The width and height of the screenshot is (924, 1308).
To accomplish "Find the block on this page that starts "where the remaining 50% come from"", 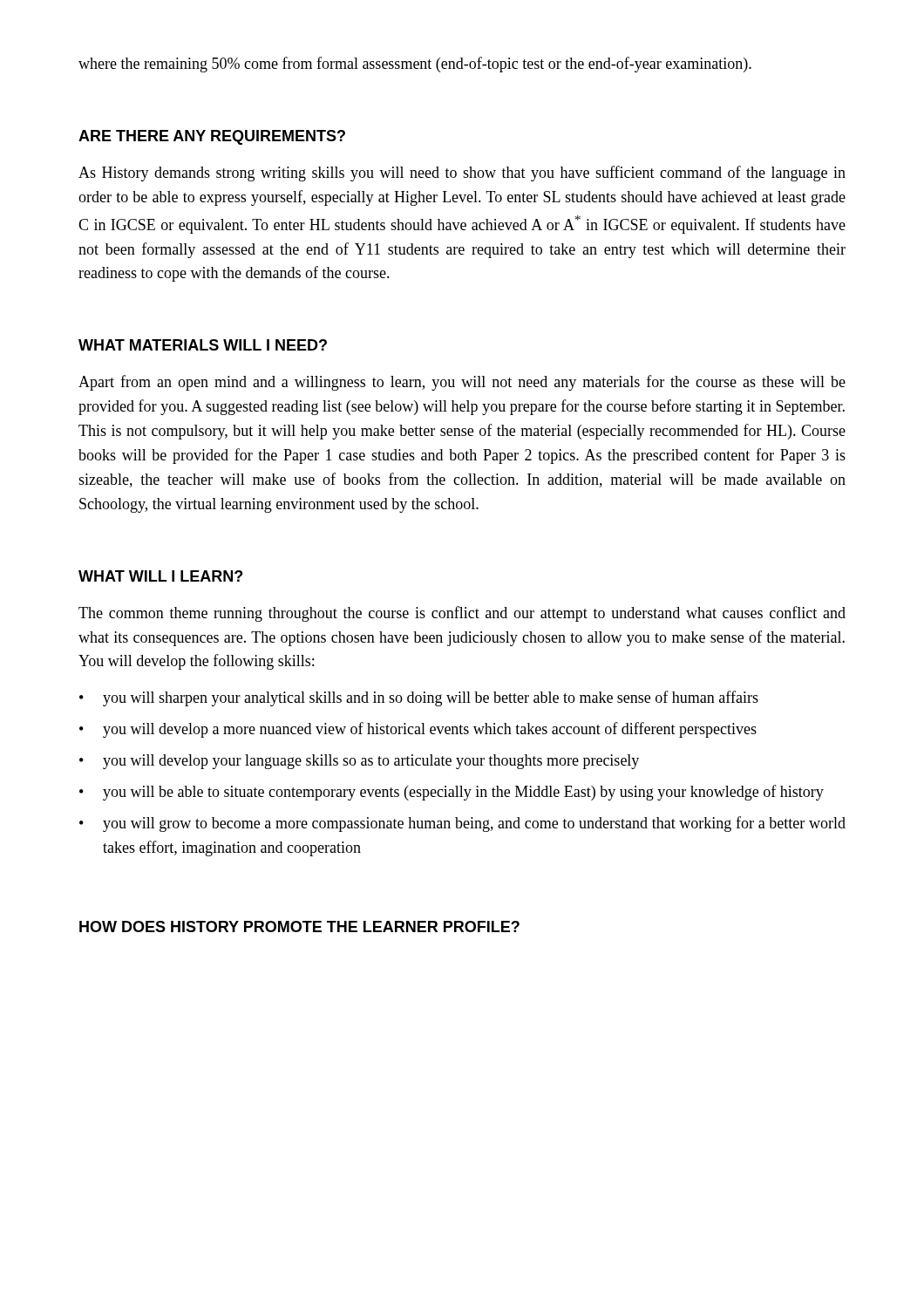I will coord(415,64).
